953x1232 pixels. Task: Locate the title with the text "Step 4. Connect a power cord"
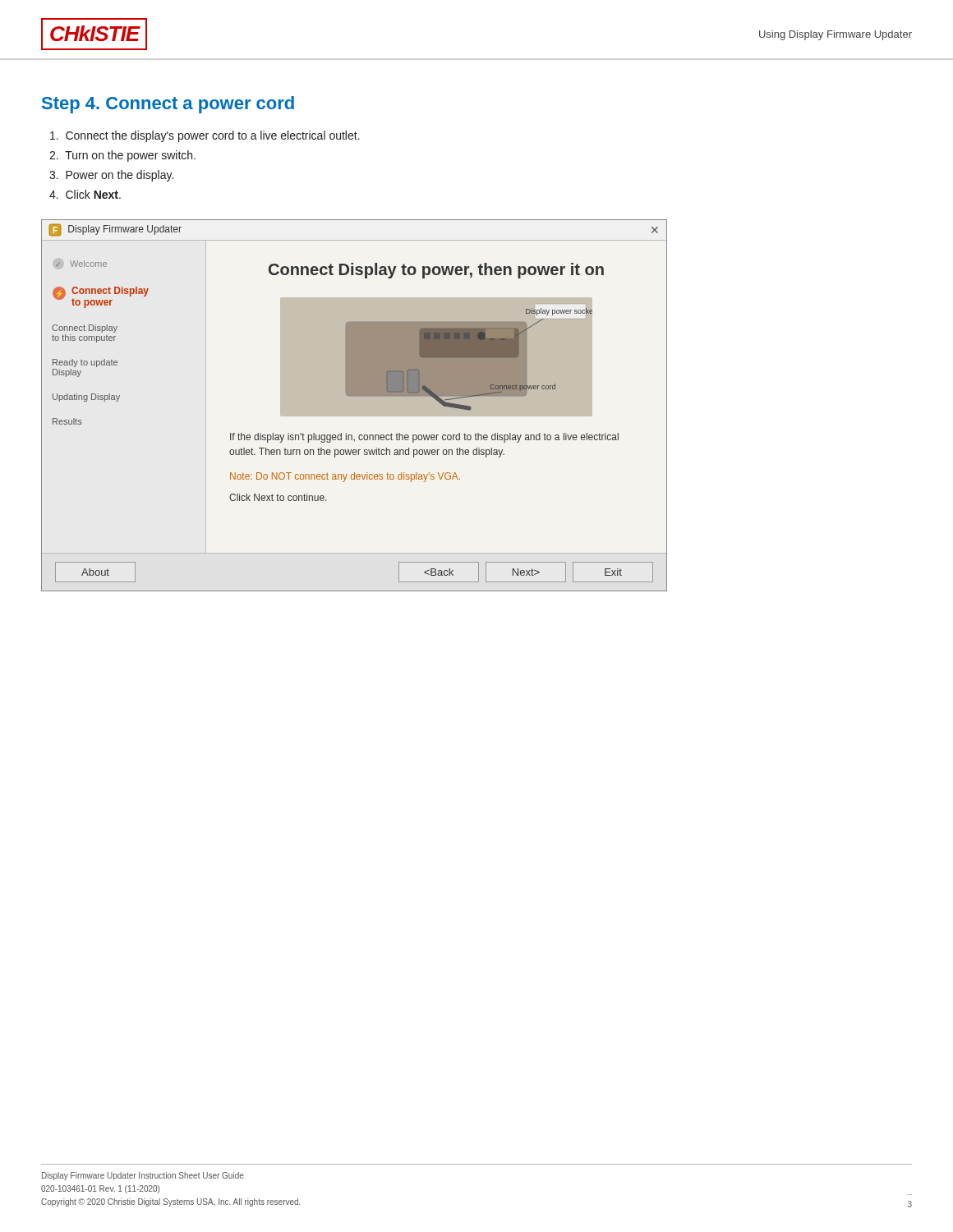168,103
